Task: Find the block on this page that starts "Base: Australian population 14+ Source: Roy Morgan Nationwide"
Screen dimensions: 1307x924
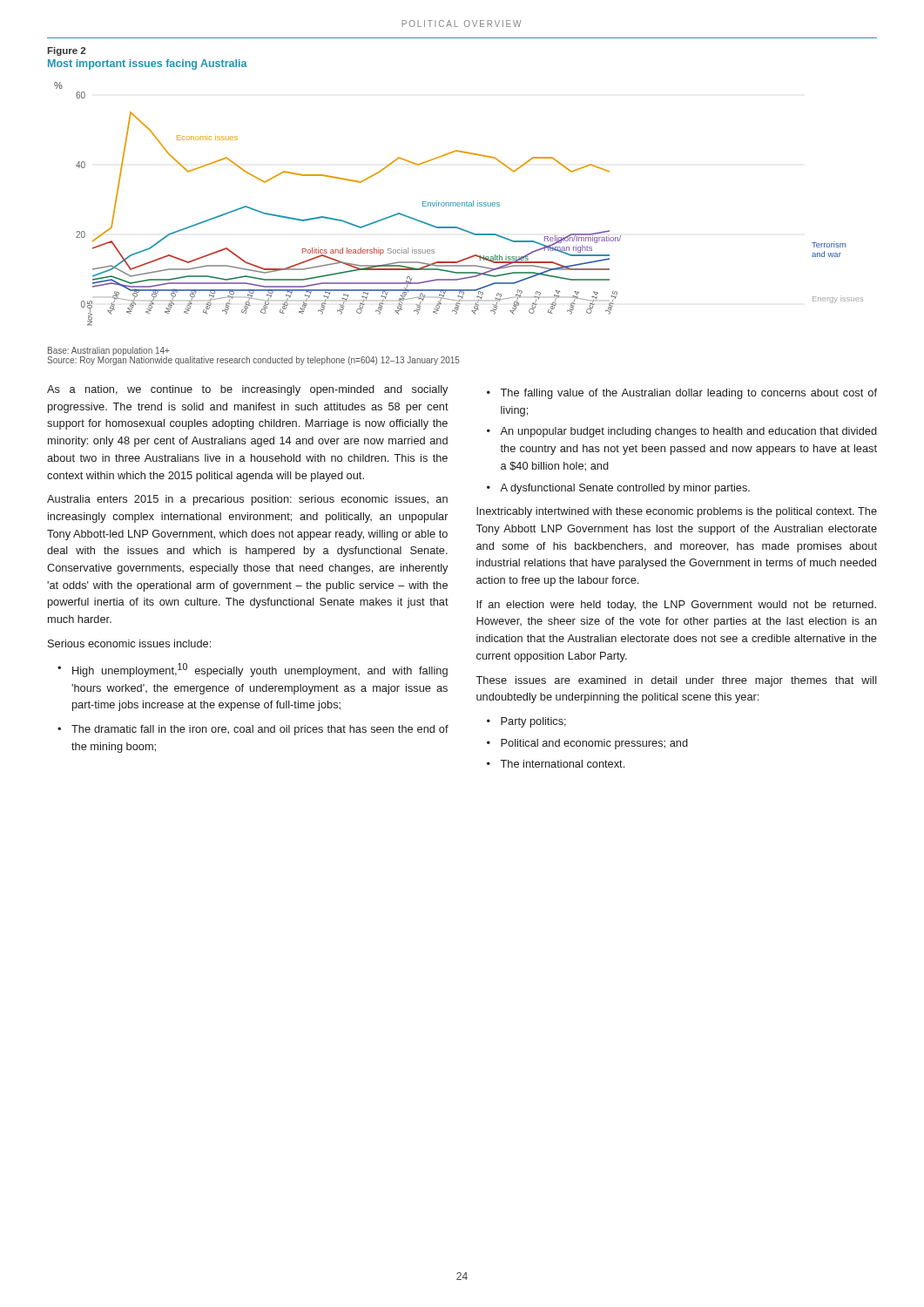Action: pyautogui.click(x=253, y=356)
